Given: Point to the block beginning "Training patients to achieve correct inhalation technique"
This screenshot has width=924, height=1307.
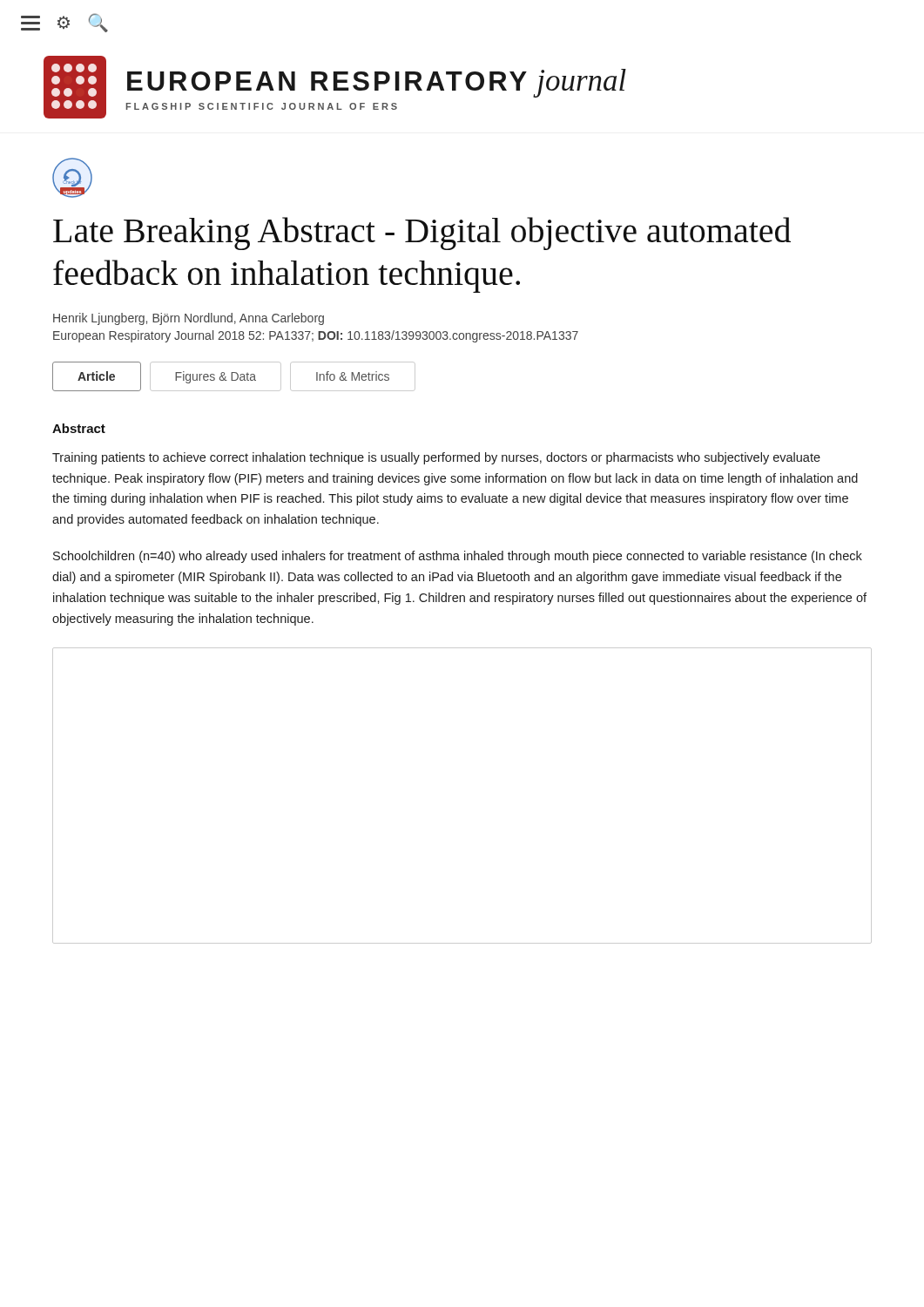Looking at the screenshot, I should pyautogui.click(x=455, y=488).
